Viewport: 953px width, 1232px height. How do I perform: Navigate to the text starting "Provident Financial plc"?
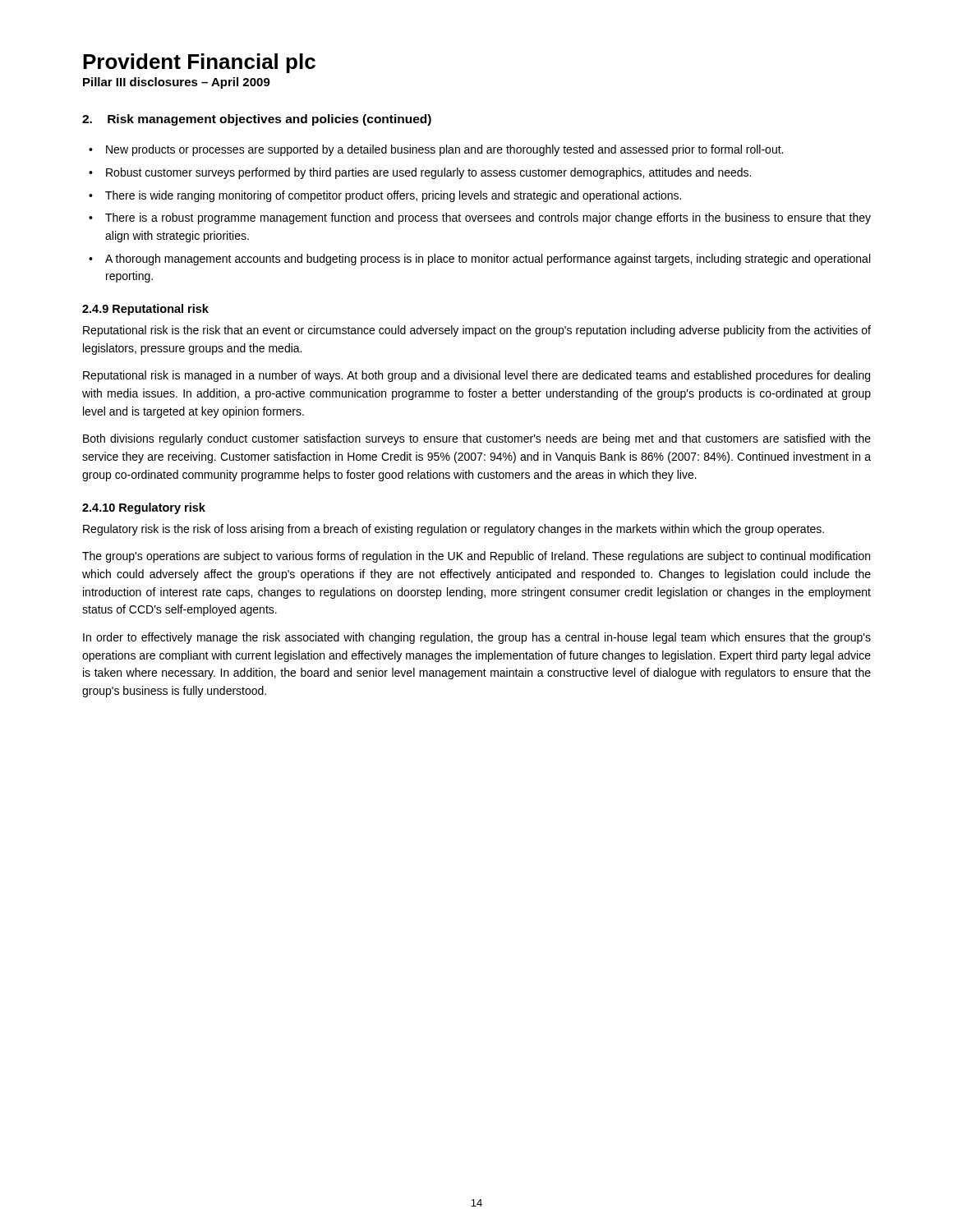199,62
